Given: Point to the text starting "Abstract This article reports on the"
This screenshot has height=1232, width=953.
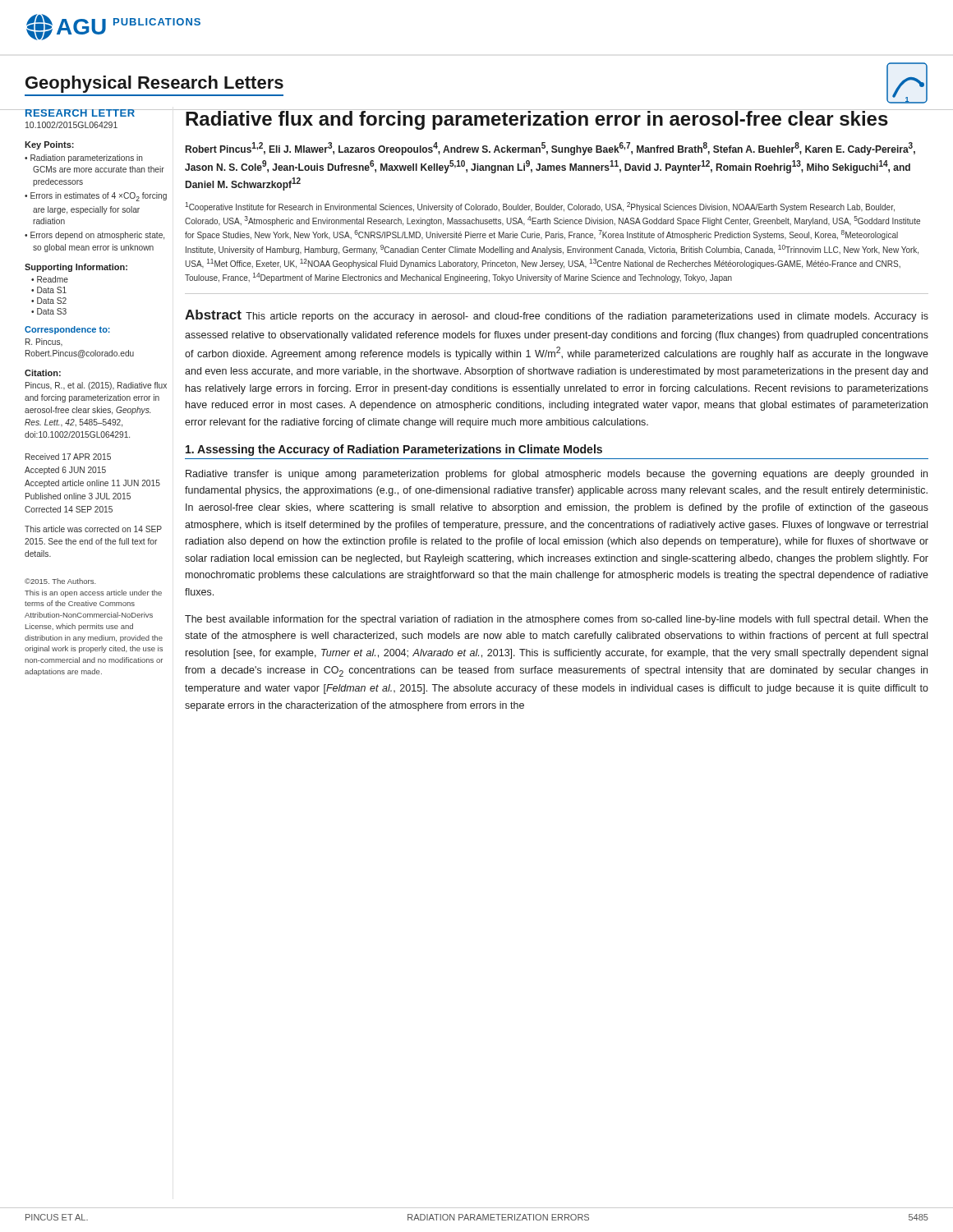Looking at the screenshot, I should tap(557, 368).
